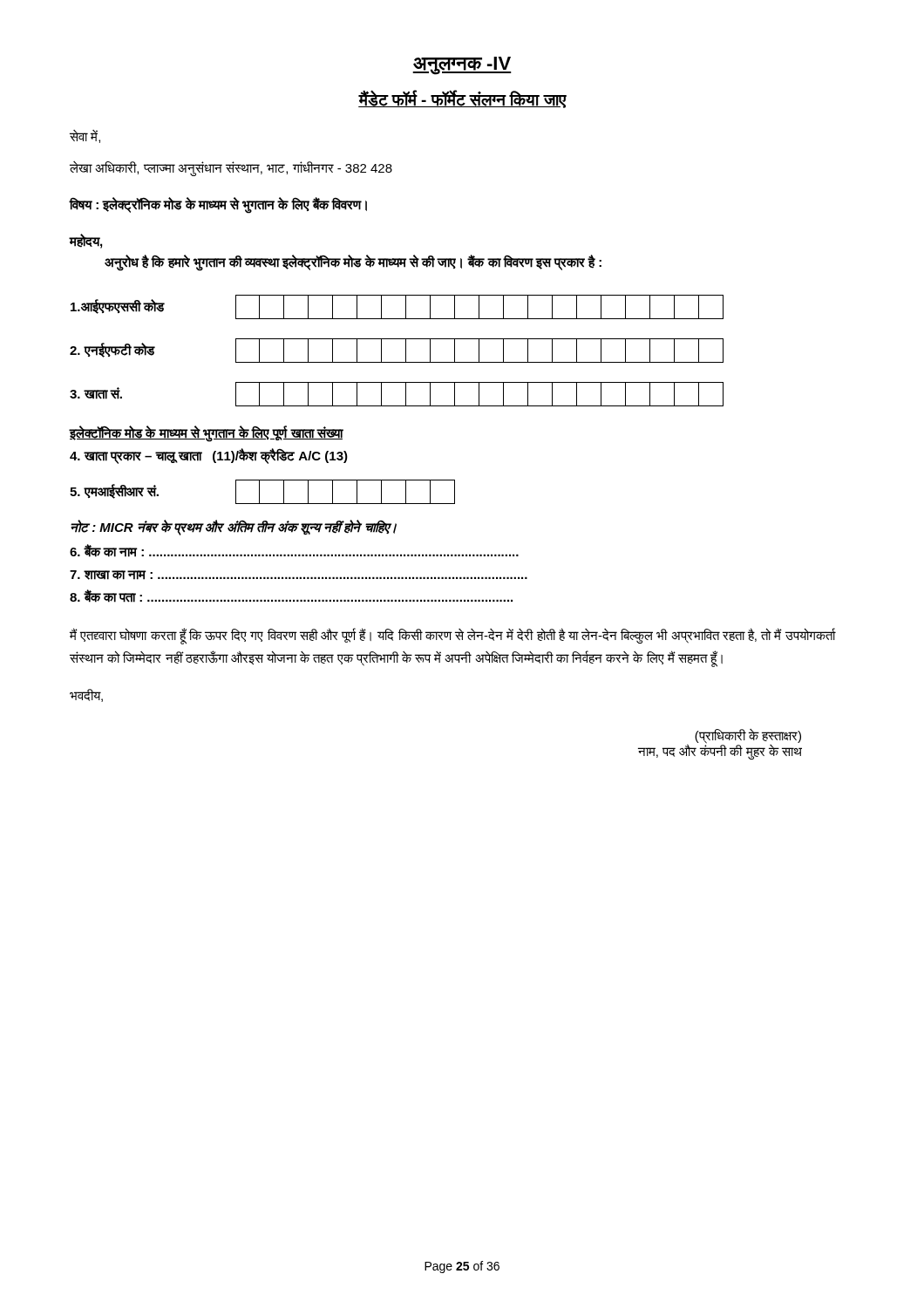
Task: Locate the block of text that opens with "खाता प्रकार – चालू खाता (11)/कैश"
Action: 209,456
